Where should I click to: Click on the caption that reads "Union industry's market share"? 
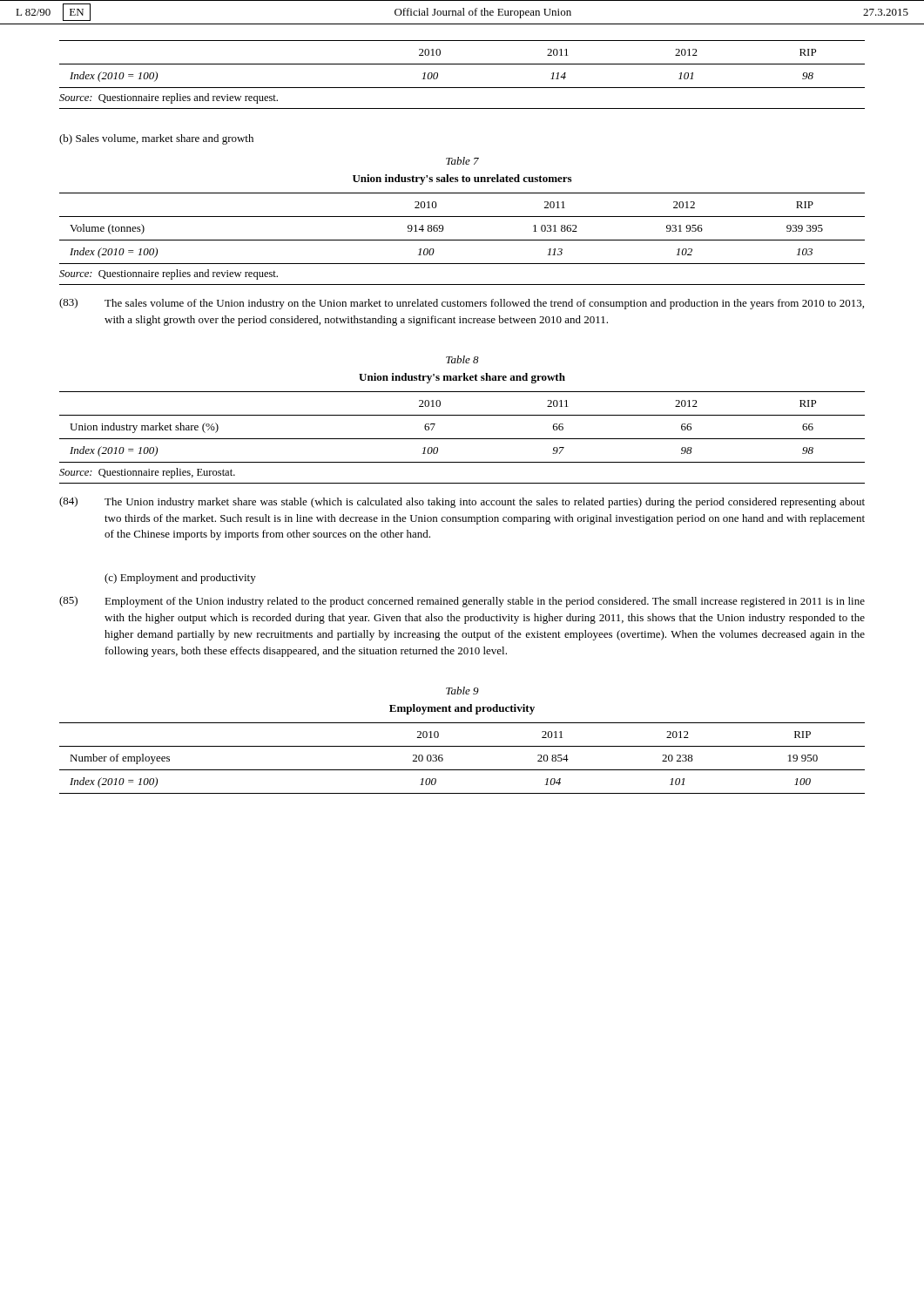coord(462,377)
